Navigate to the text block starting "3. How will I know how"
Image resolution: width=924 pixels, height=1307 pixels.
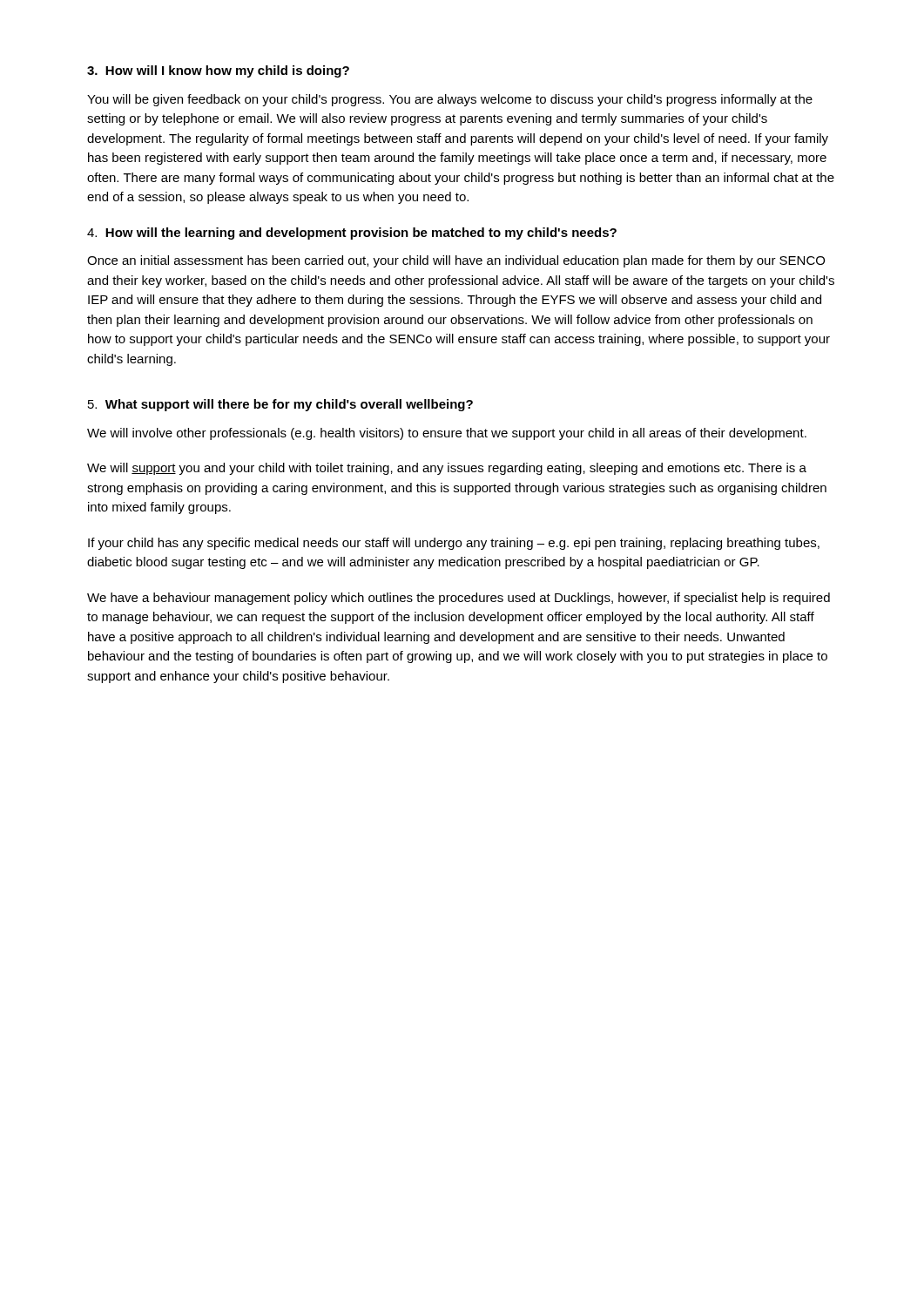coord(218,70)
